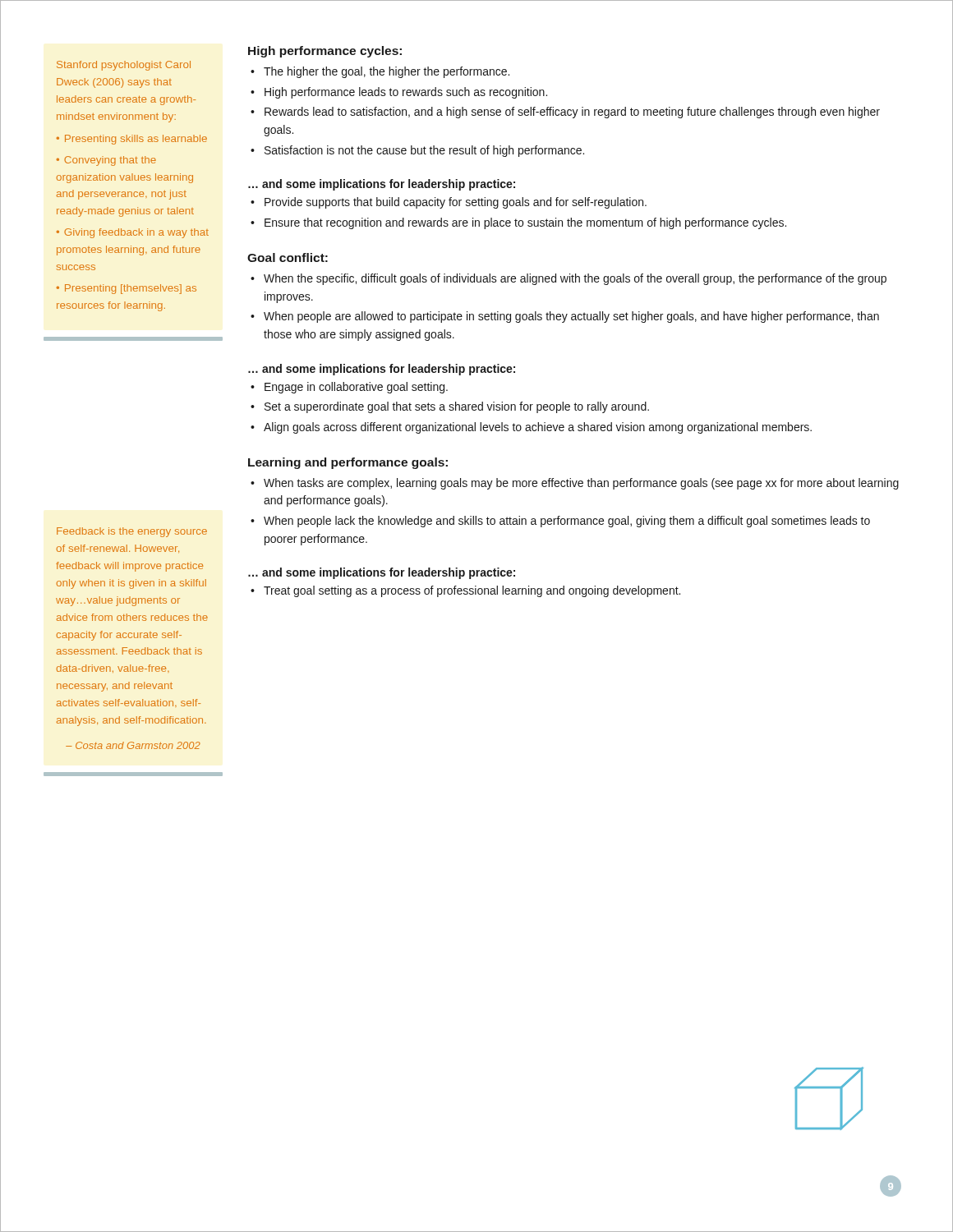Locate the list item that reads "When people lack the"
This screenshot has height=1232, width=953.
tap(567, 530)
